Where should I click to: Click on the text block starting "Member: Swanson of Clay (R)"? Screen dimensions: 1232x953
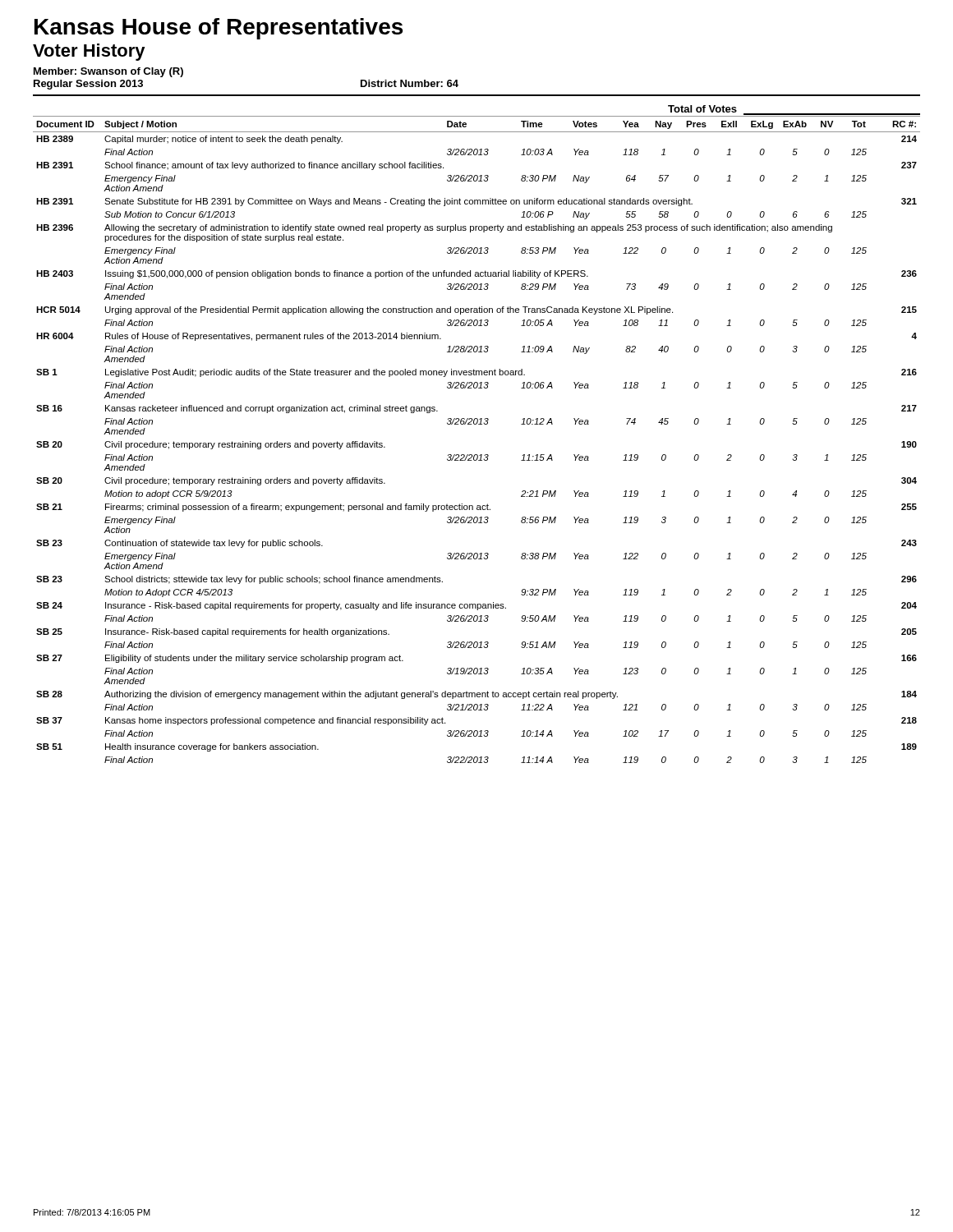[108, 71]
